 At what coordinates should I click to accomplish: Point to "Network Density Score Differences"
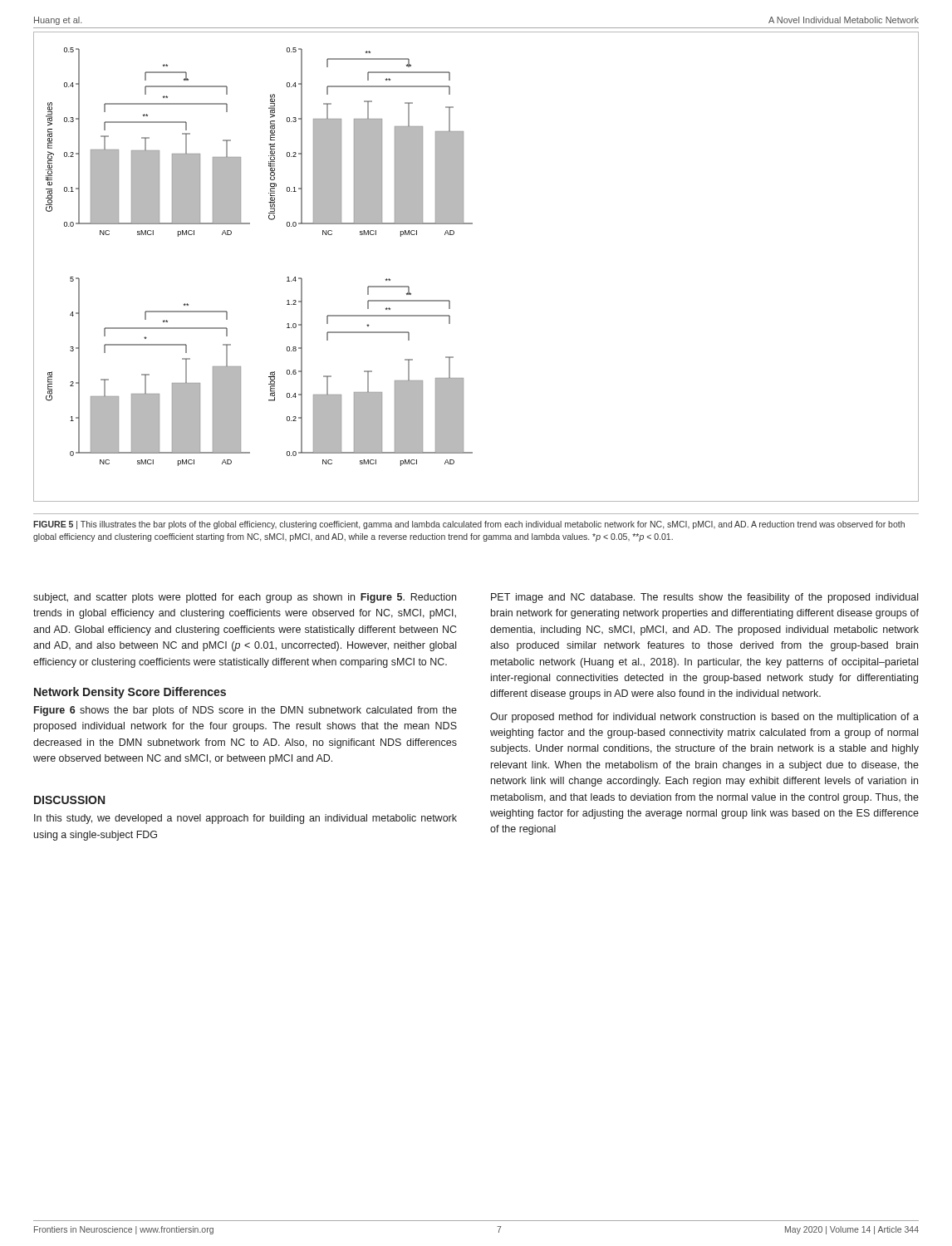pos(130,692)
